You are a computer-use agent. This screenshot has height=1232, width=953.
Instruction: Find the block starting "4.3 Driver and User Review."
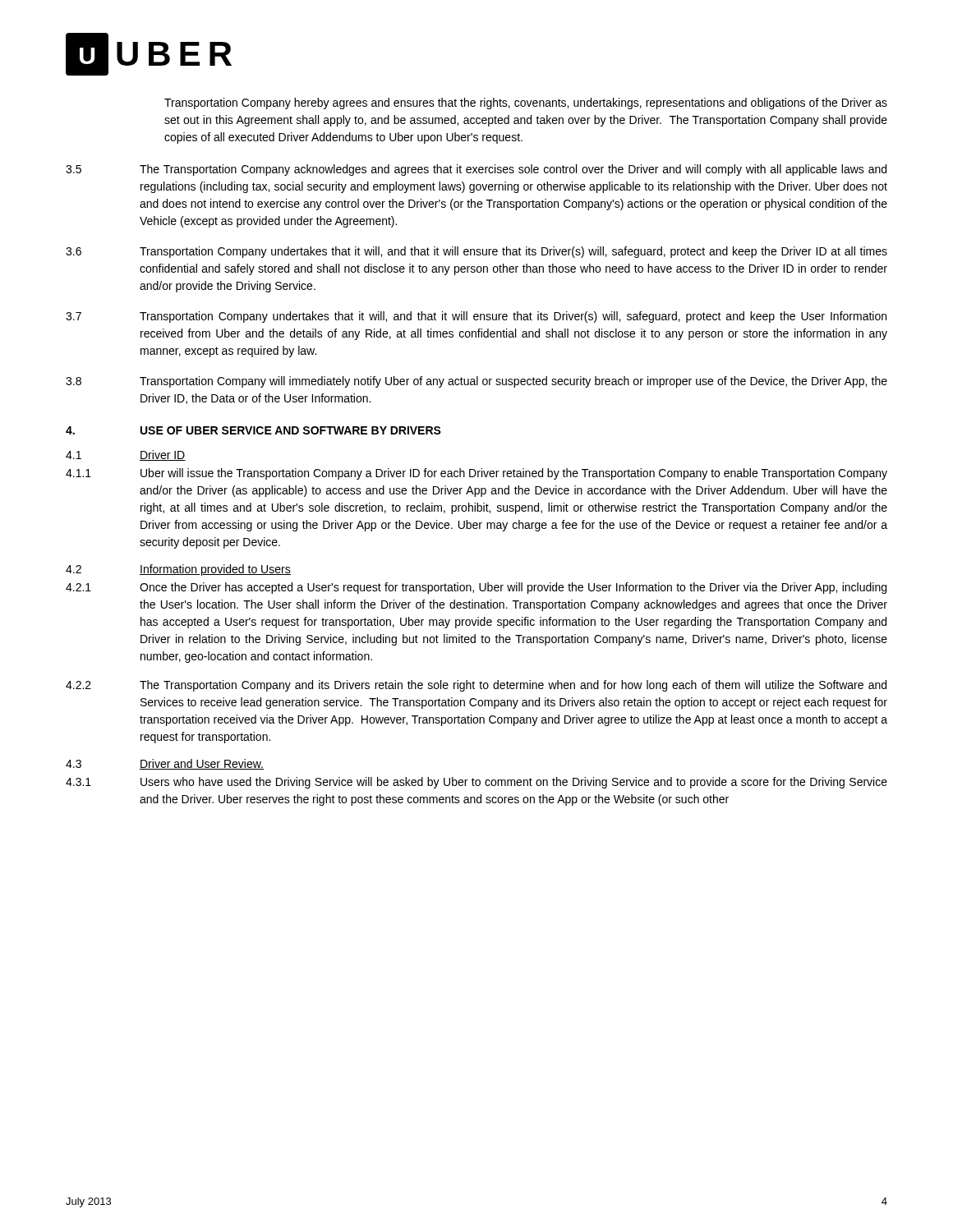165,764
